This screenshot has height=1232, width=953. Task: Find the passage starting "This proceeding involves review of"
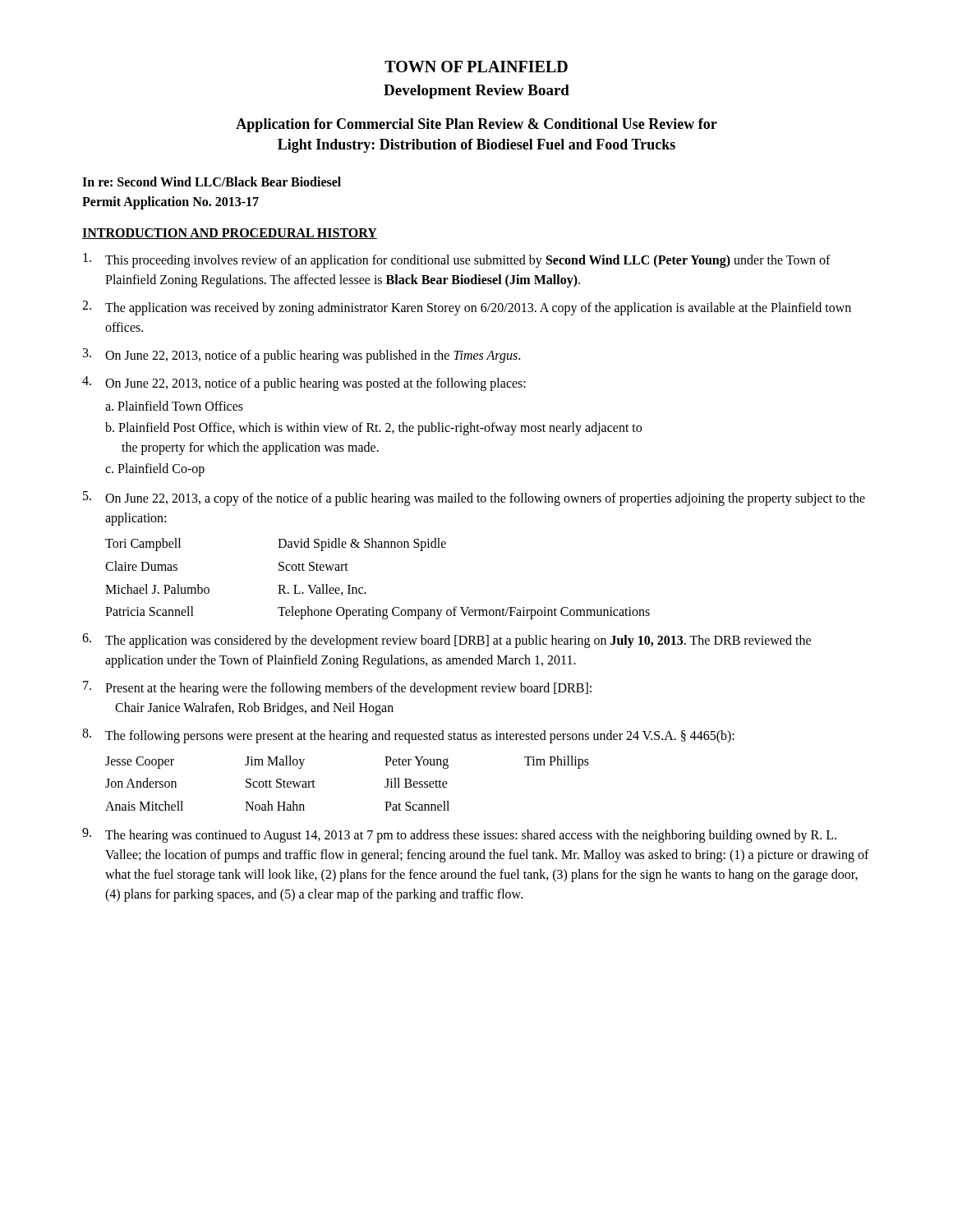coord(476,271)
